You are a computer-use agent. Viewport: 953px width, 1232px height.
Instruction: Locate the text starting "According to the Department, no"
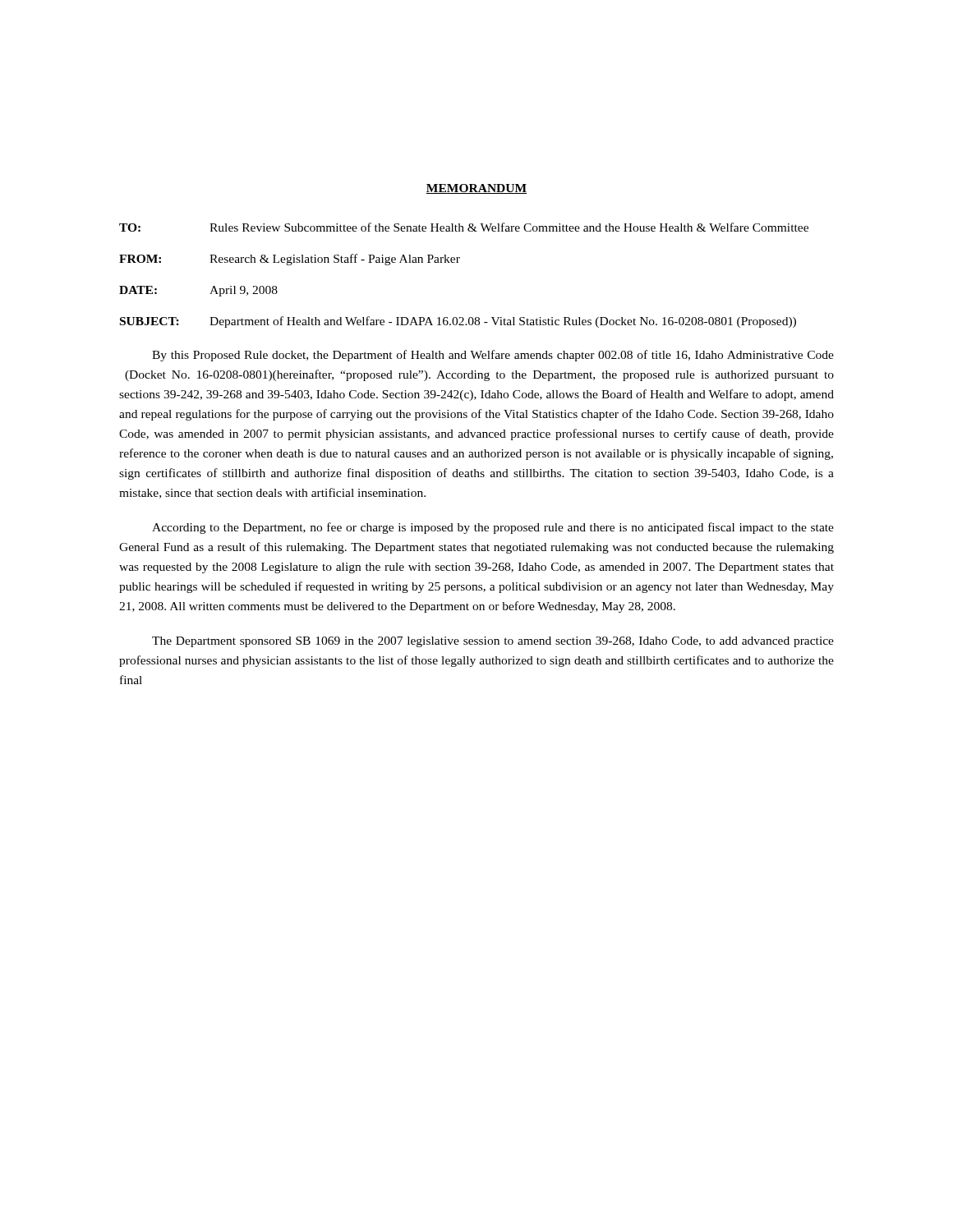point(476,566)
